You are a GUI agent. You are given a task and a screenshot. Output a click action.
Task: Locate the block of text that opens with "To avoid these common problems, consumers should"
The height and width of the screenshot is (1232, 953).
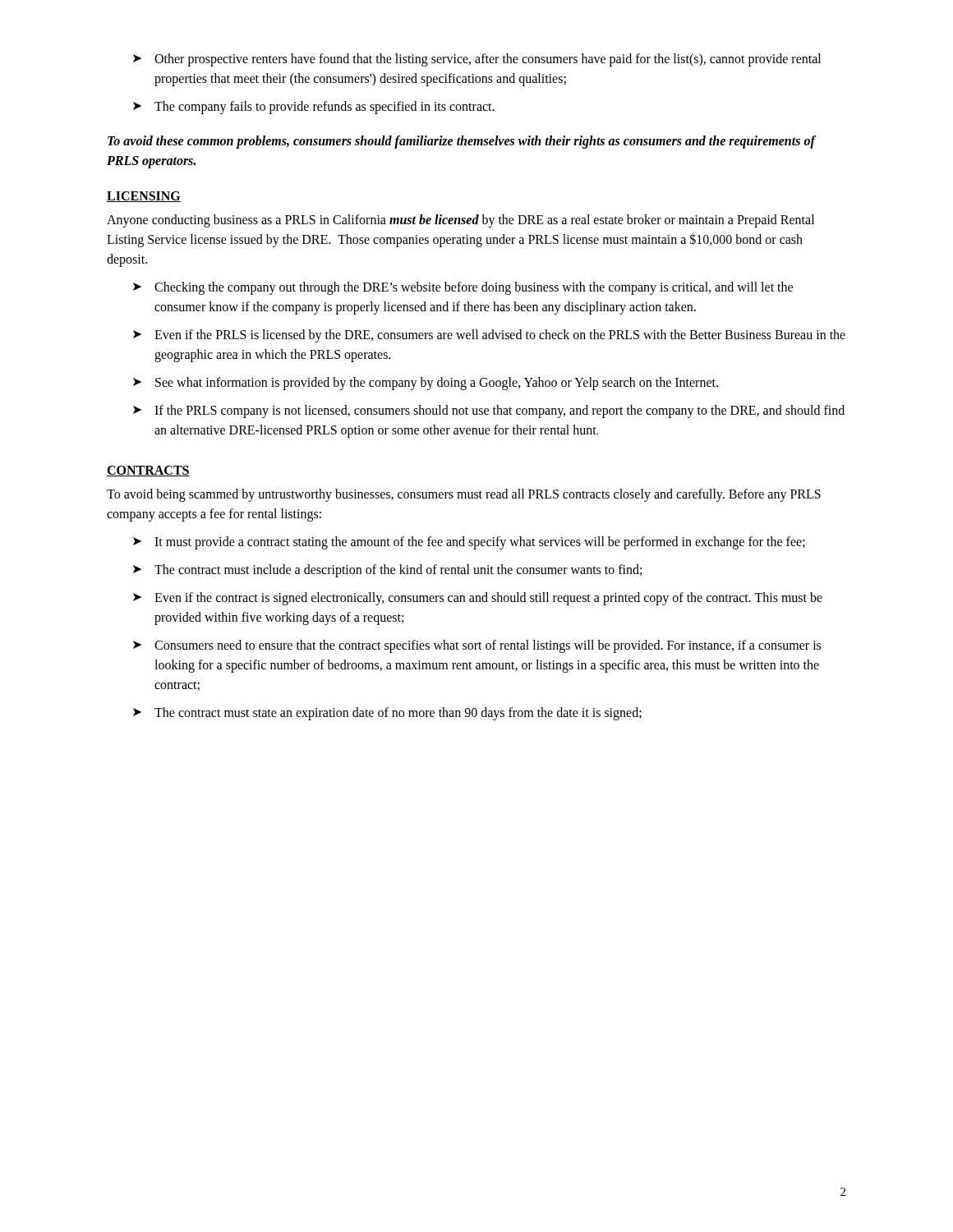click(x=461, y=151)
